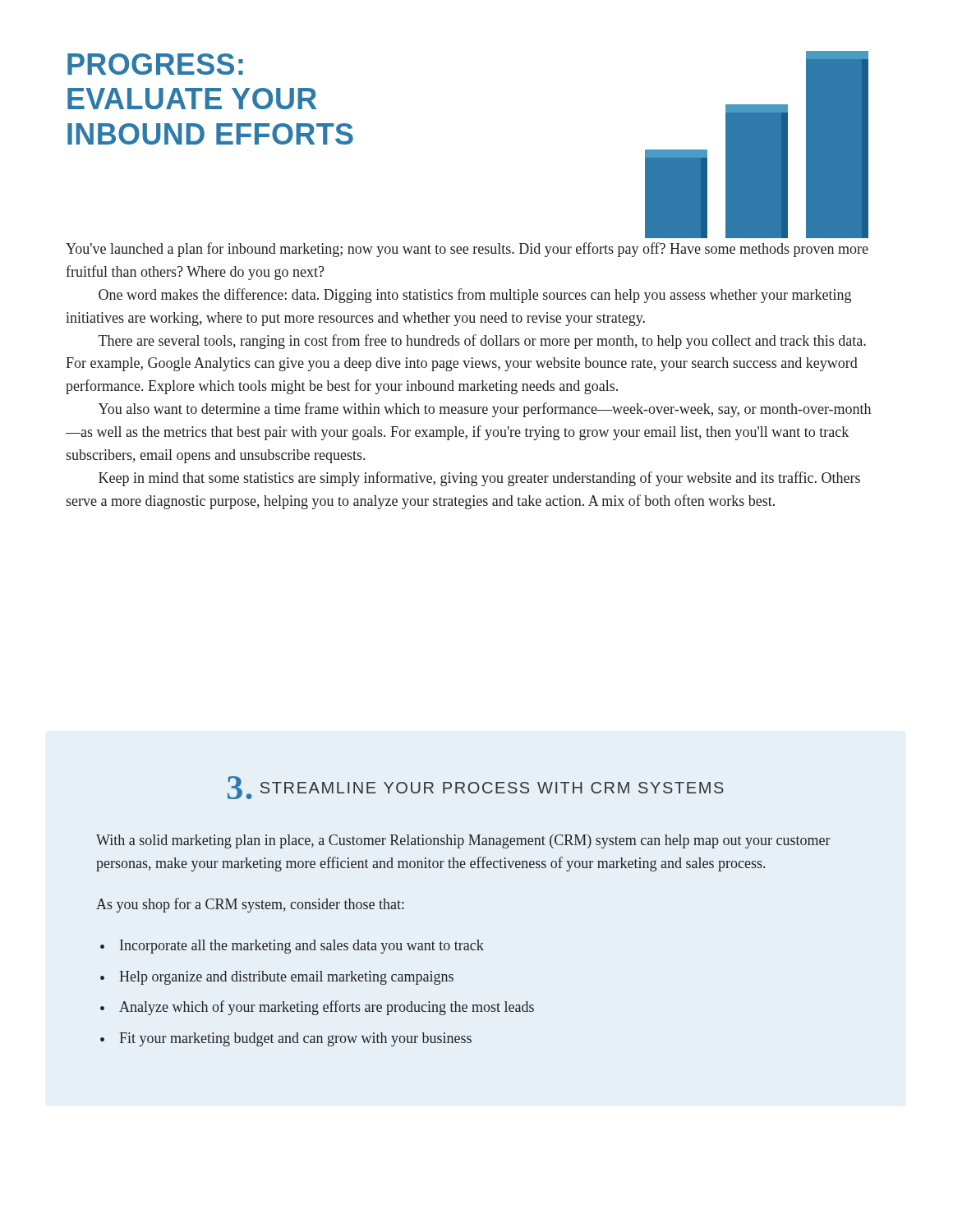Viewport: 953px width, 1232px height.
Task: Find the block on this page that starts "Analyze which of your marketing"
Action: (327, 1007)
